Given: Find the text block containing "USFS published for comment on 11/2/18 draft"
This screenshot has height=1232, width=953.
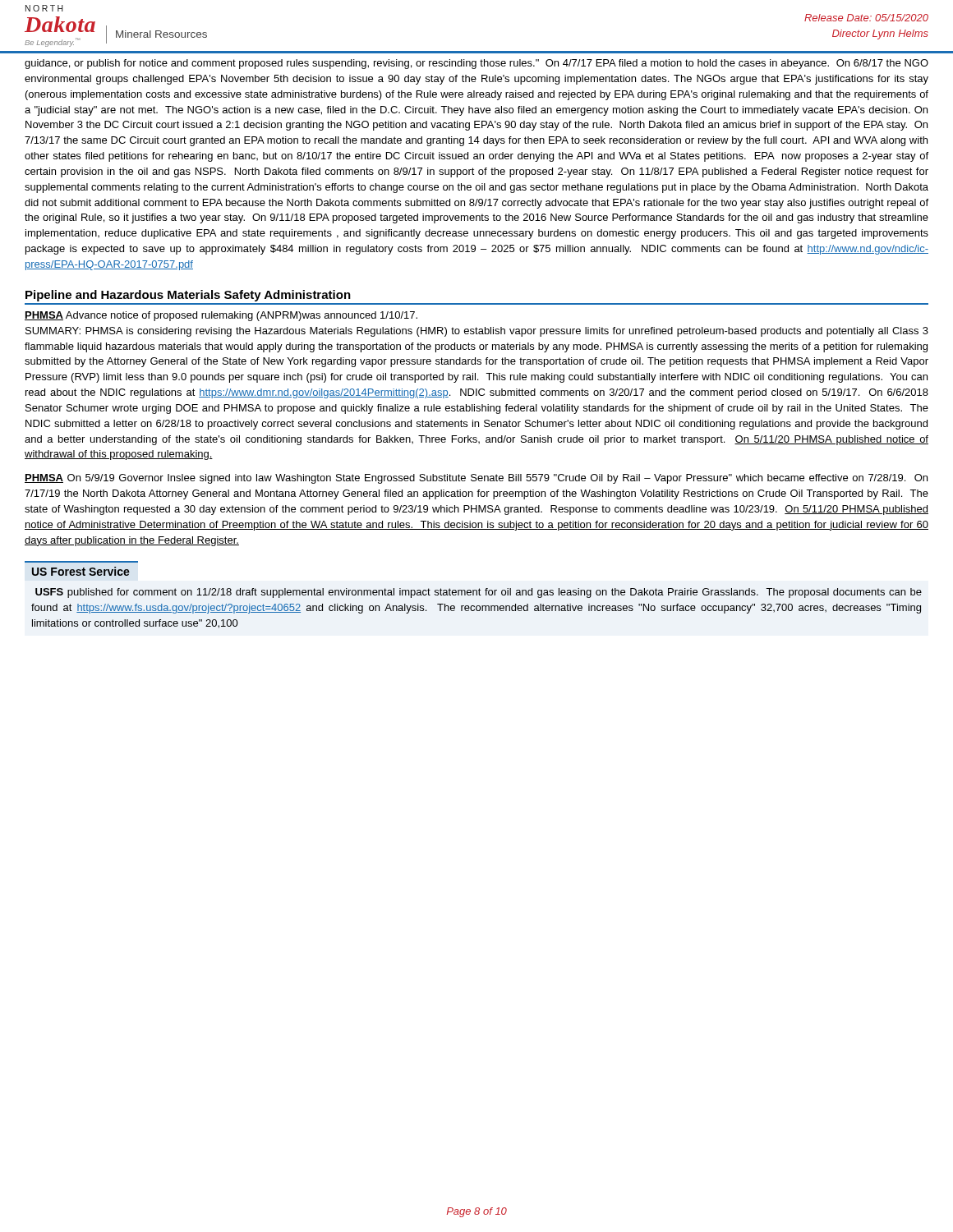Looking at the screenshot, I should pyautogui.click(x=476, y=608).
